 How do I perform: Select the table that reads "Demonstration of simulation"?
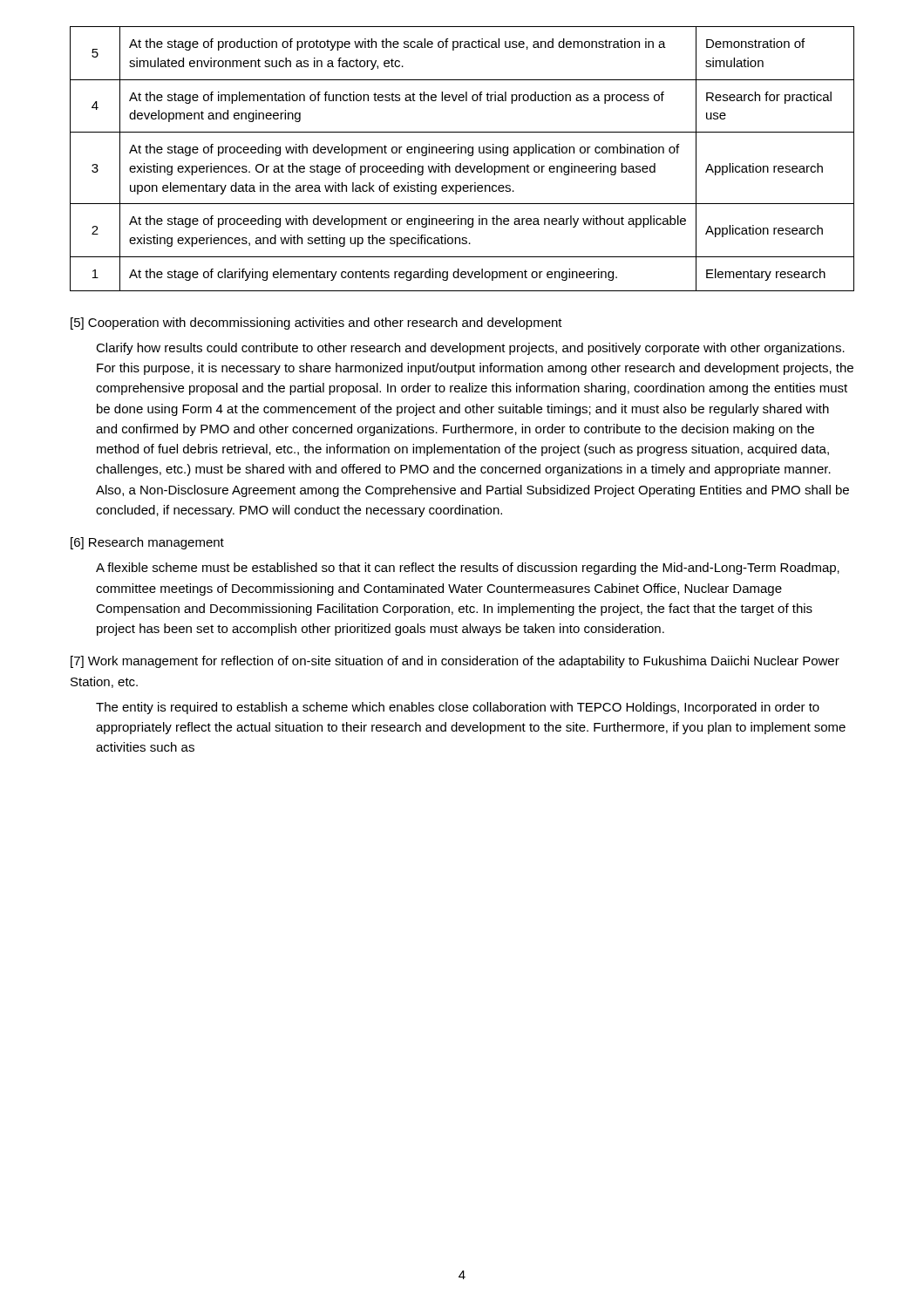(x=462, y=158)
